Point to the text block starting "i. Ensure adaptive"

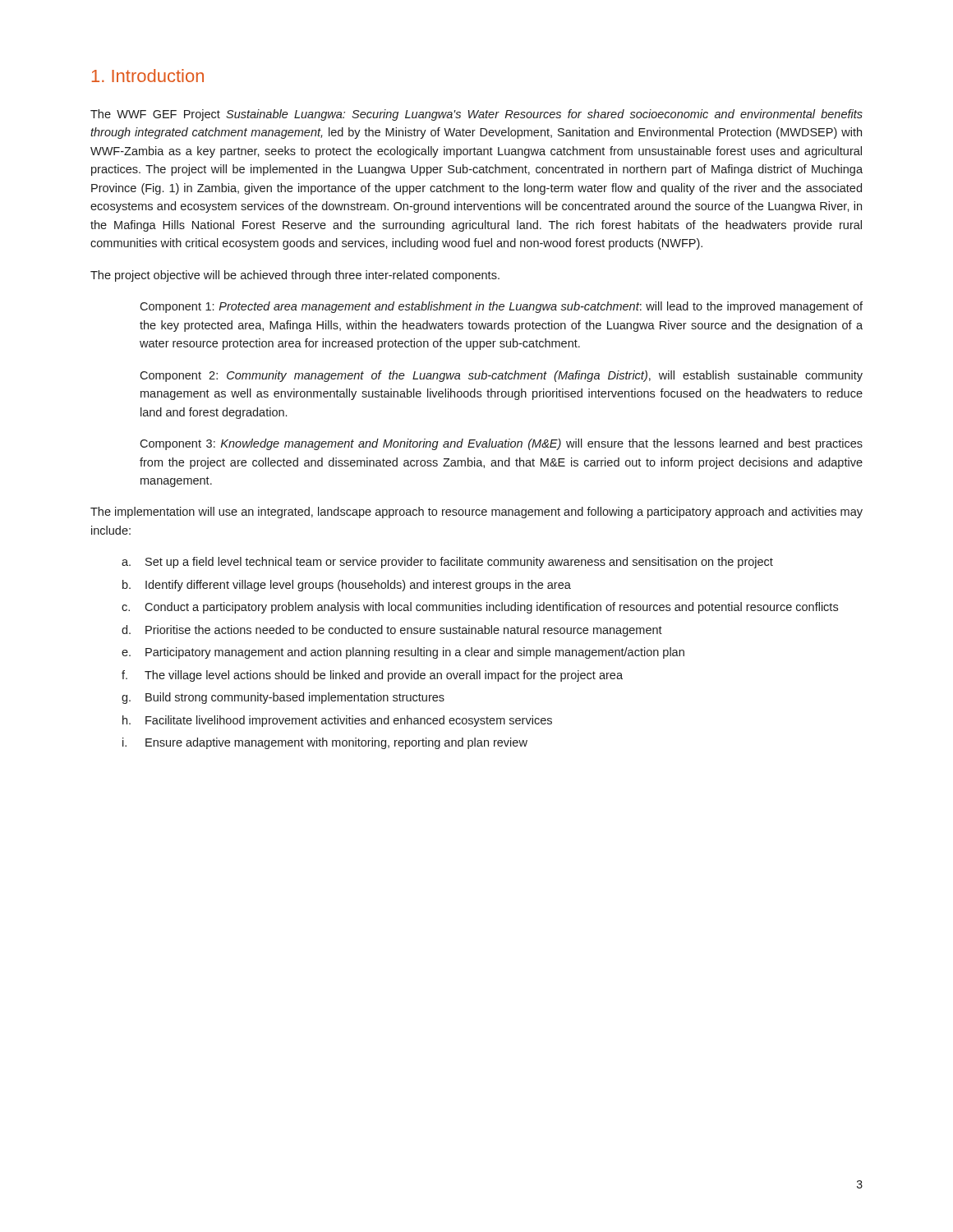tap(492, 743)
